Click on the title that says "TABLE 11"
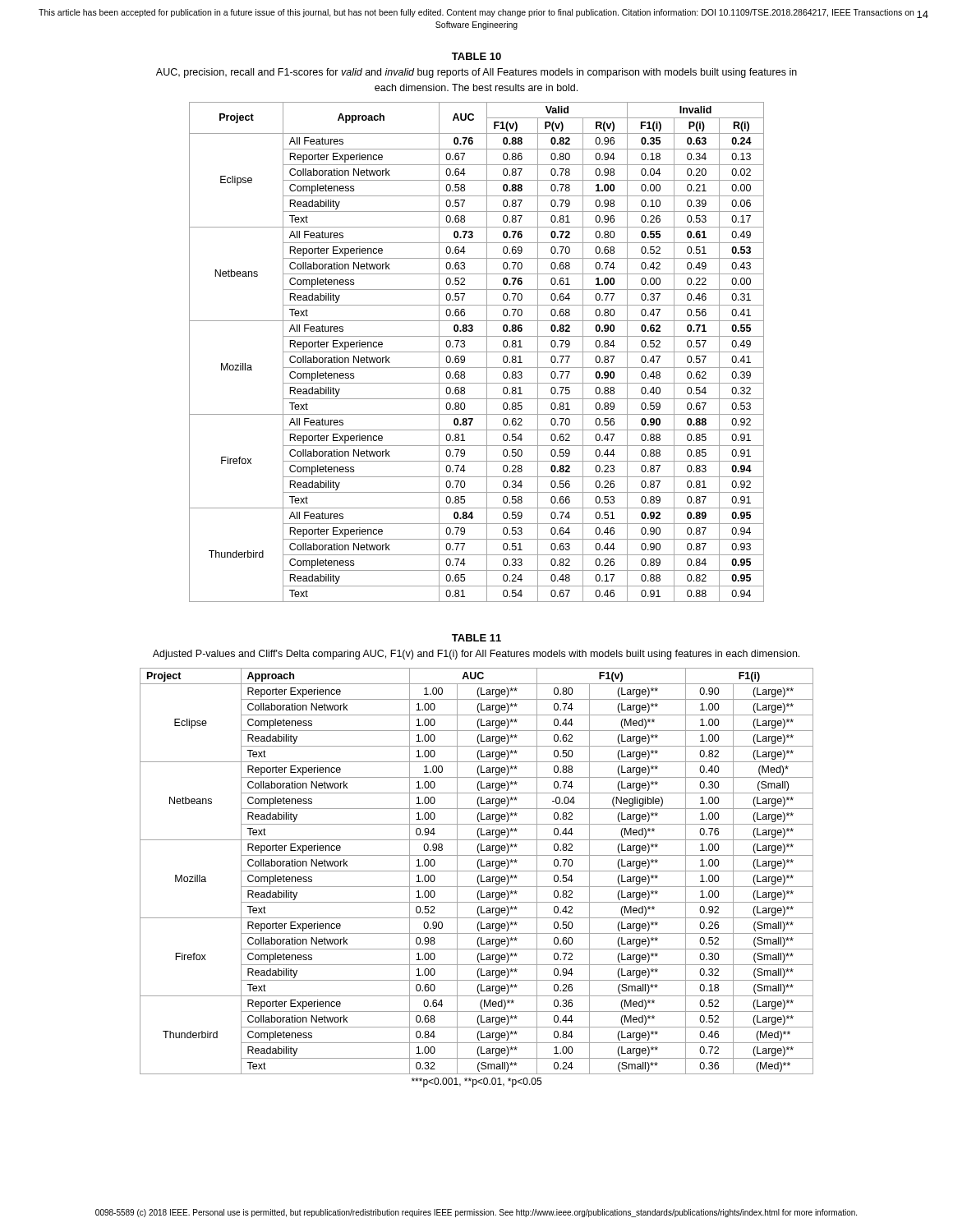This screenshot has width=953, height=1232. click(476, 637)
